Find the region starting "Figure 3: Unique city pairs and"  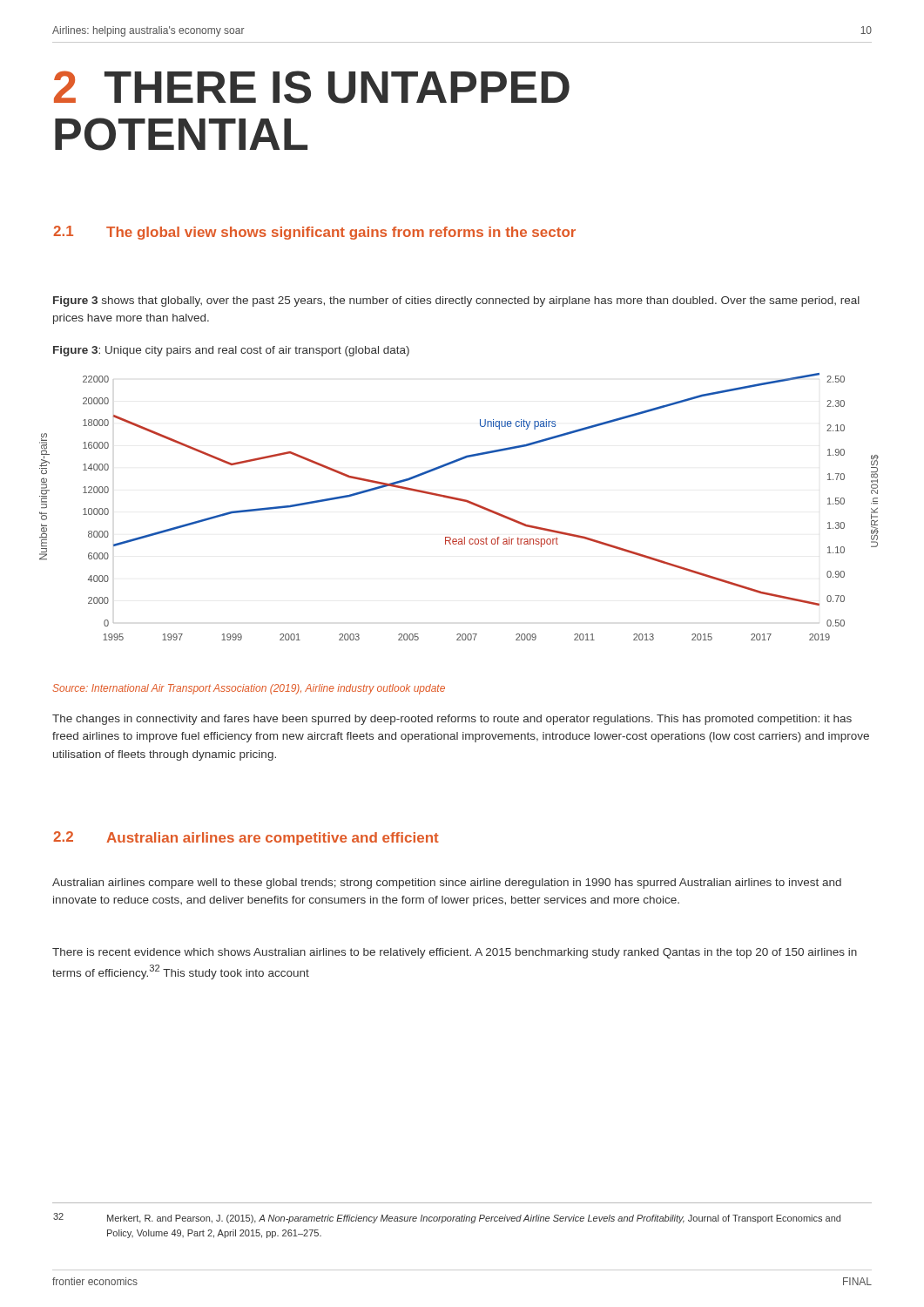(231, 350)
